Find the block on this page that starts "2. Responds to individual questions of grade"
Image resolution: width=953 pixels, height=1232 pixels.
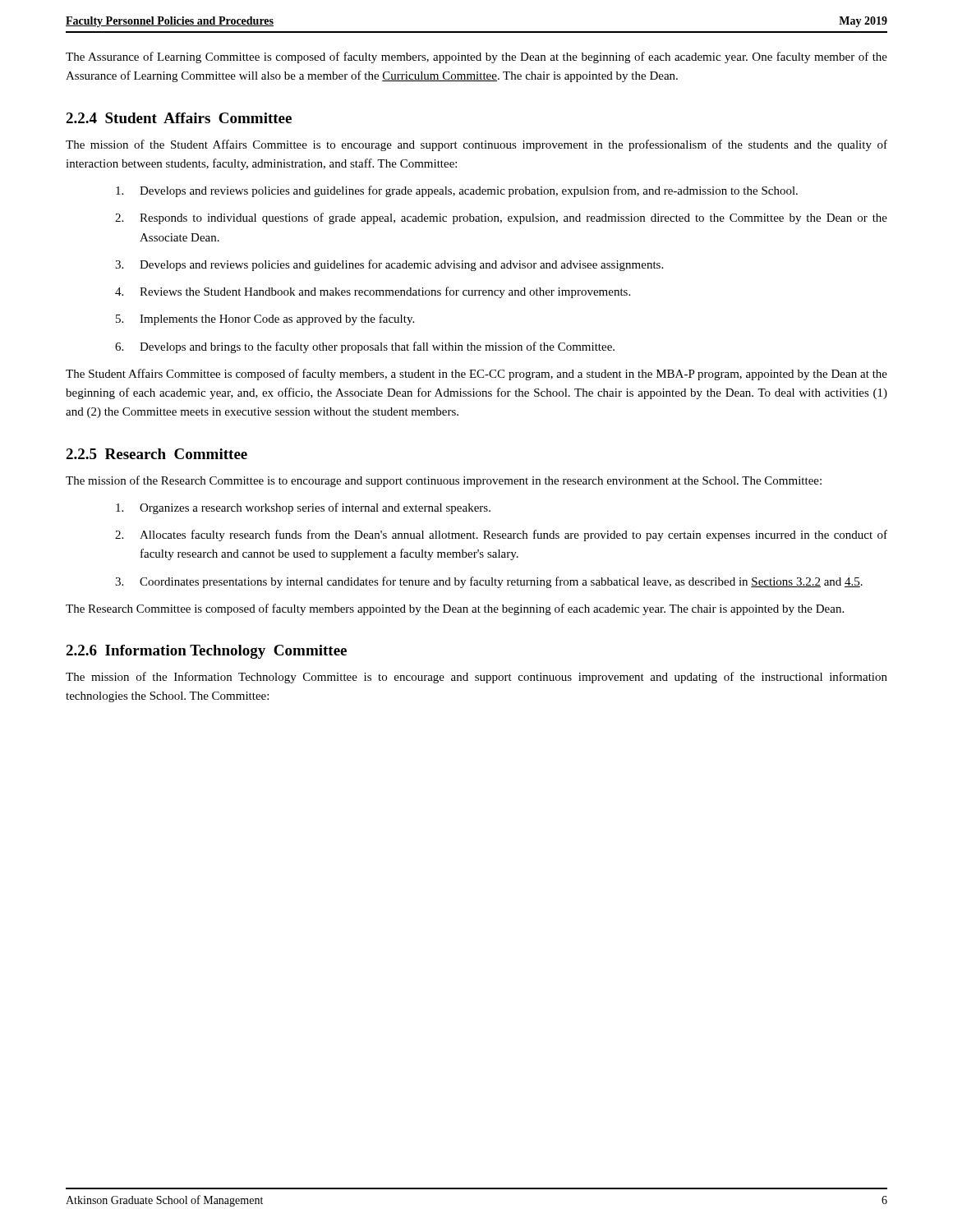click(501, 228)
